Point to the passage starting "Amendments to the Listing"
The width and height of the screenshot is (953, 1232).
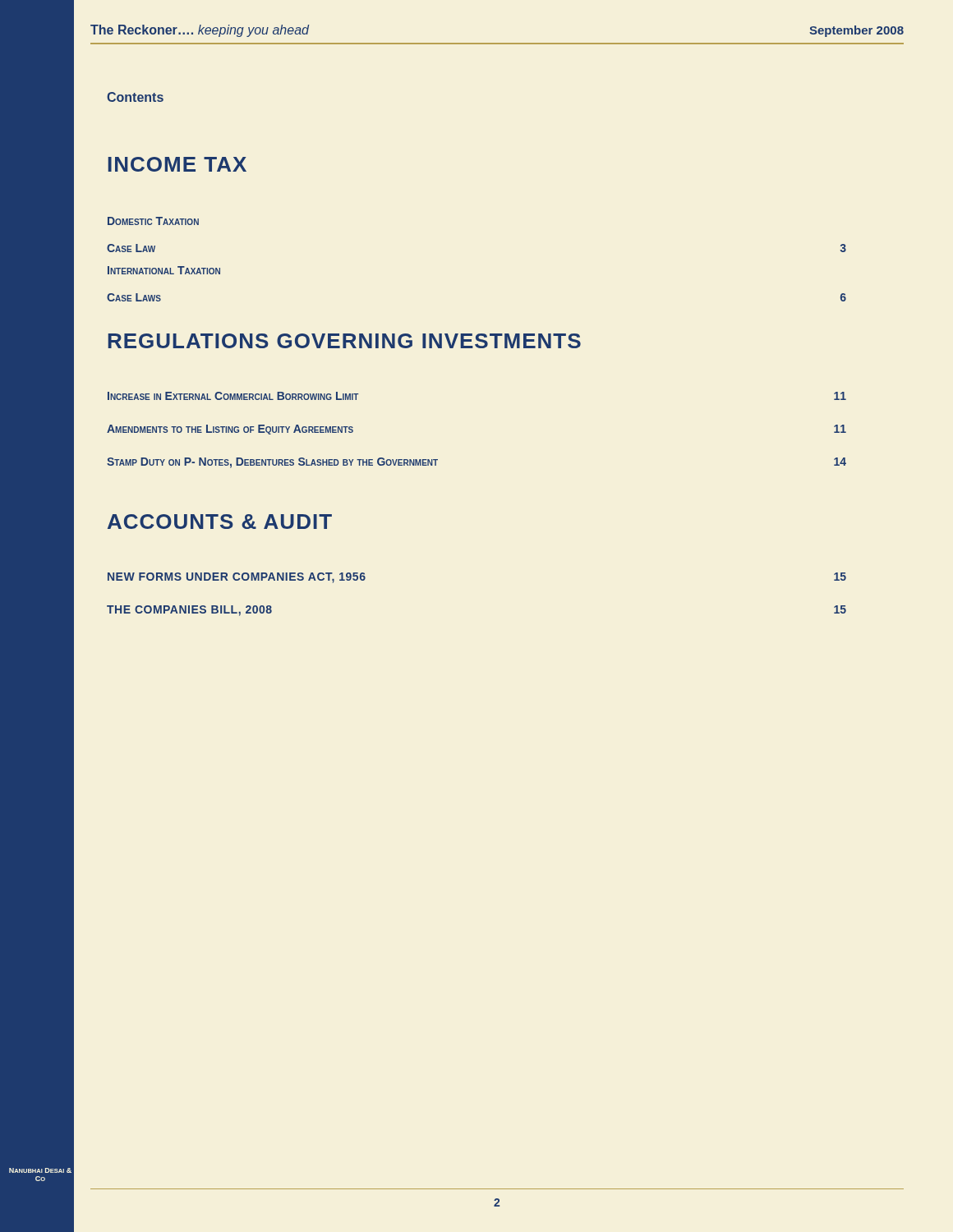pyautogui.click(x=233, y=429)
